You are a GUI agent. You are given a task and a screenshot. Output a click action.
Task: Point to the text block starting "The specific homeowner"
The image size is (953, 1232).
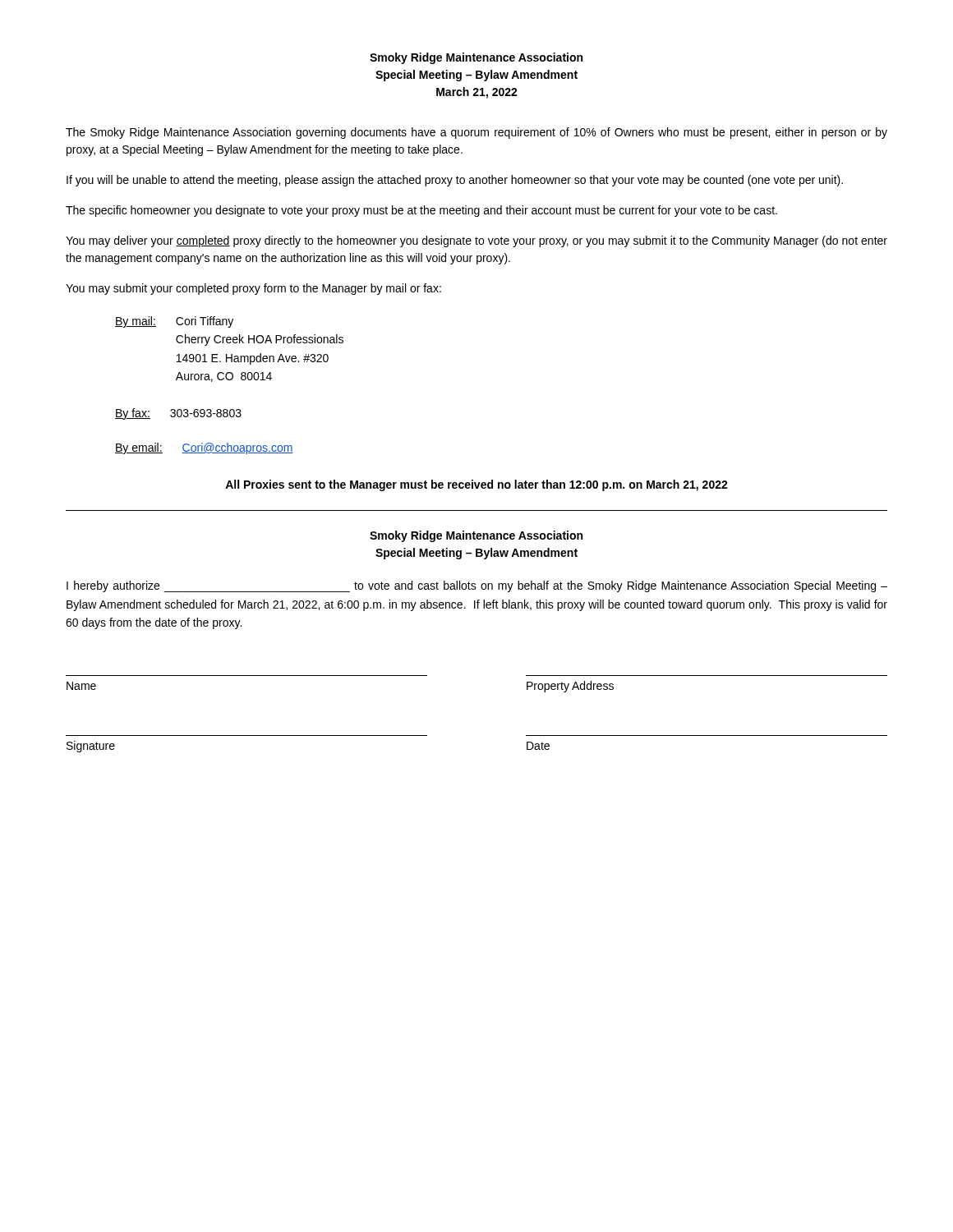tap(422, 210)
